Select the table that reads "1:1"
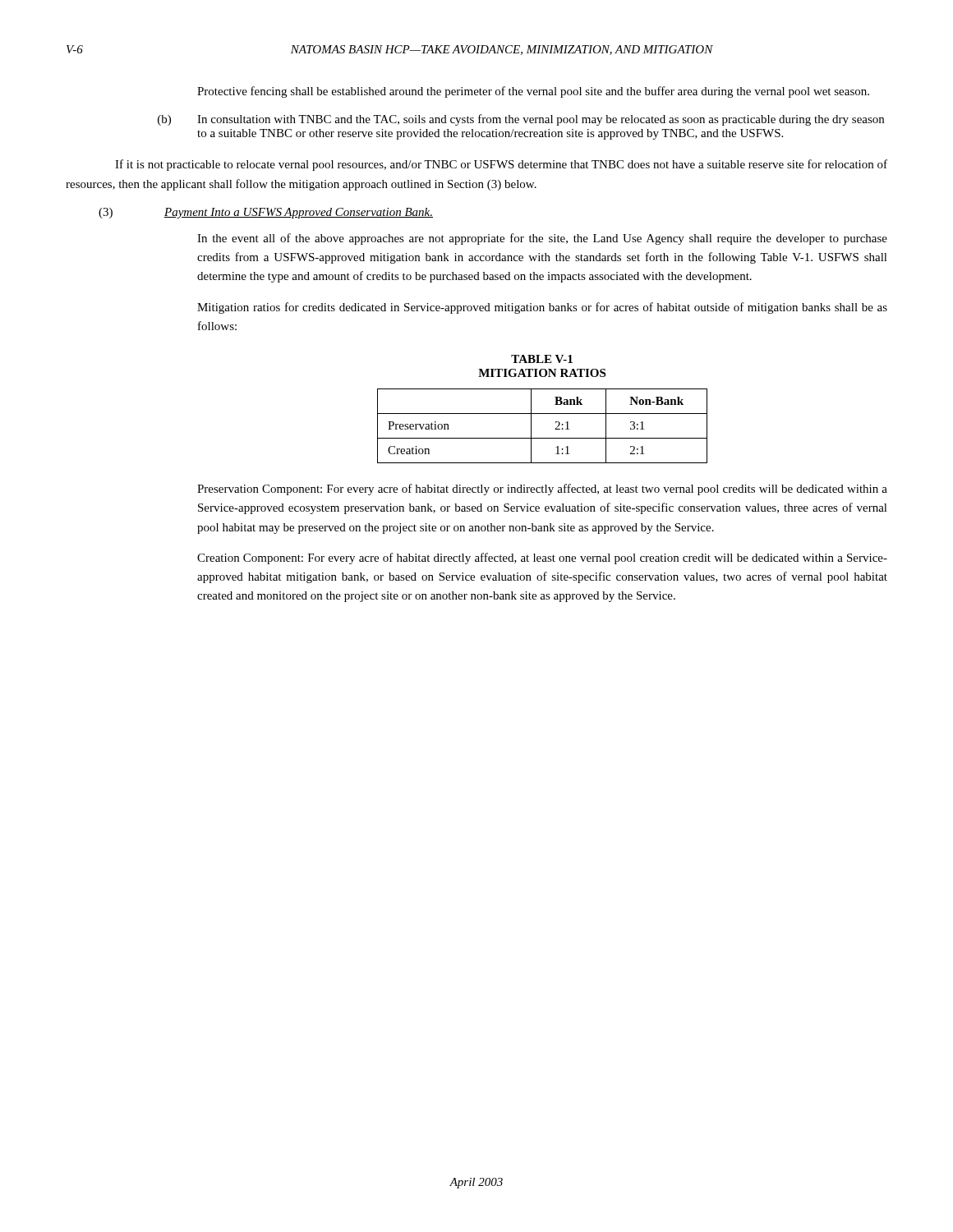 (x=542, y=426)
